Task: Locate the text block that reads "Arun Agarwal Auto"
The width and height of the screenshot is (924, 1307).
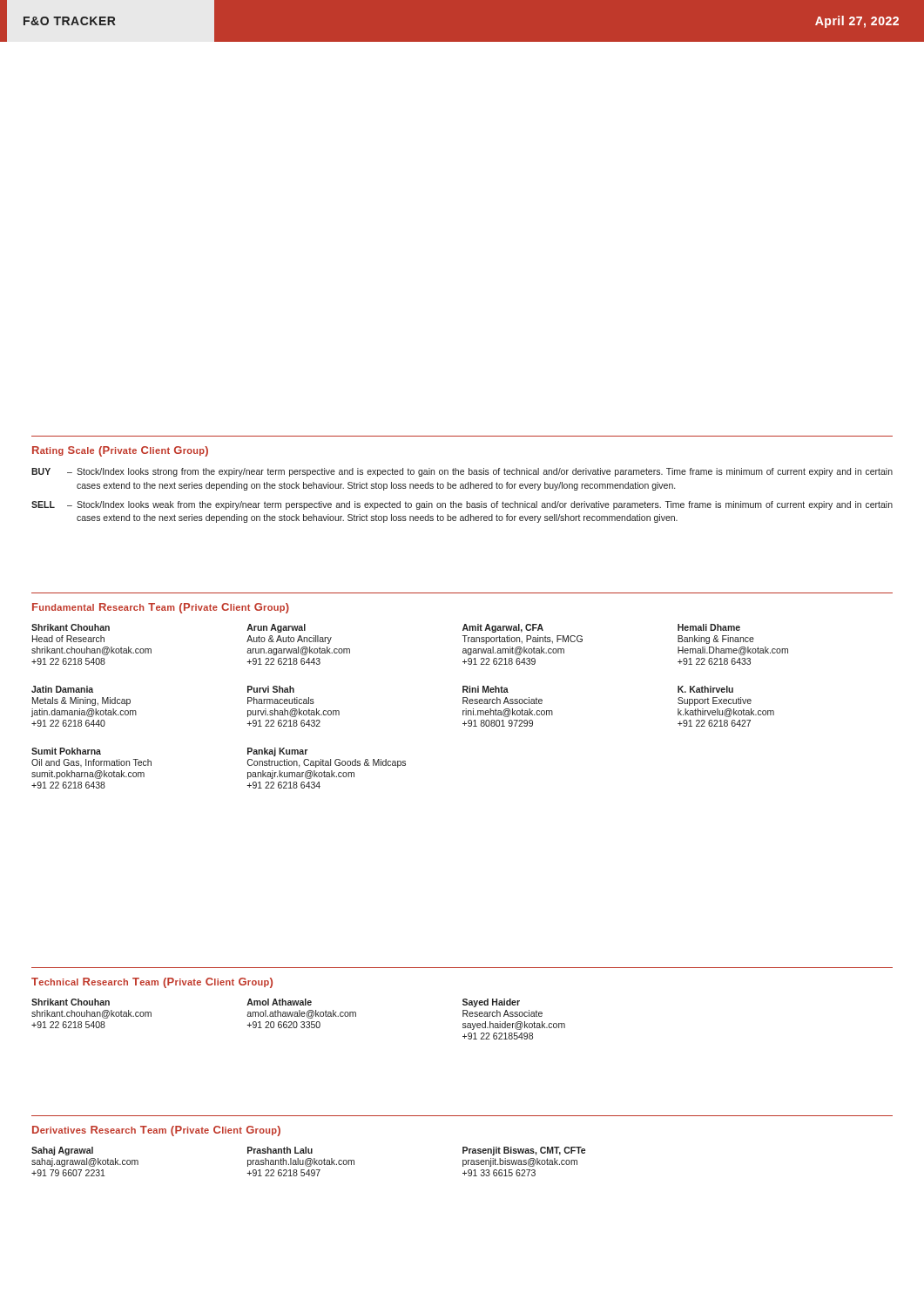Action: click(x=349, y=644)
